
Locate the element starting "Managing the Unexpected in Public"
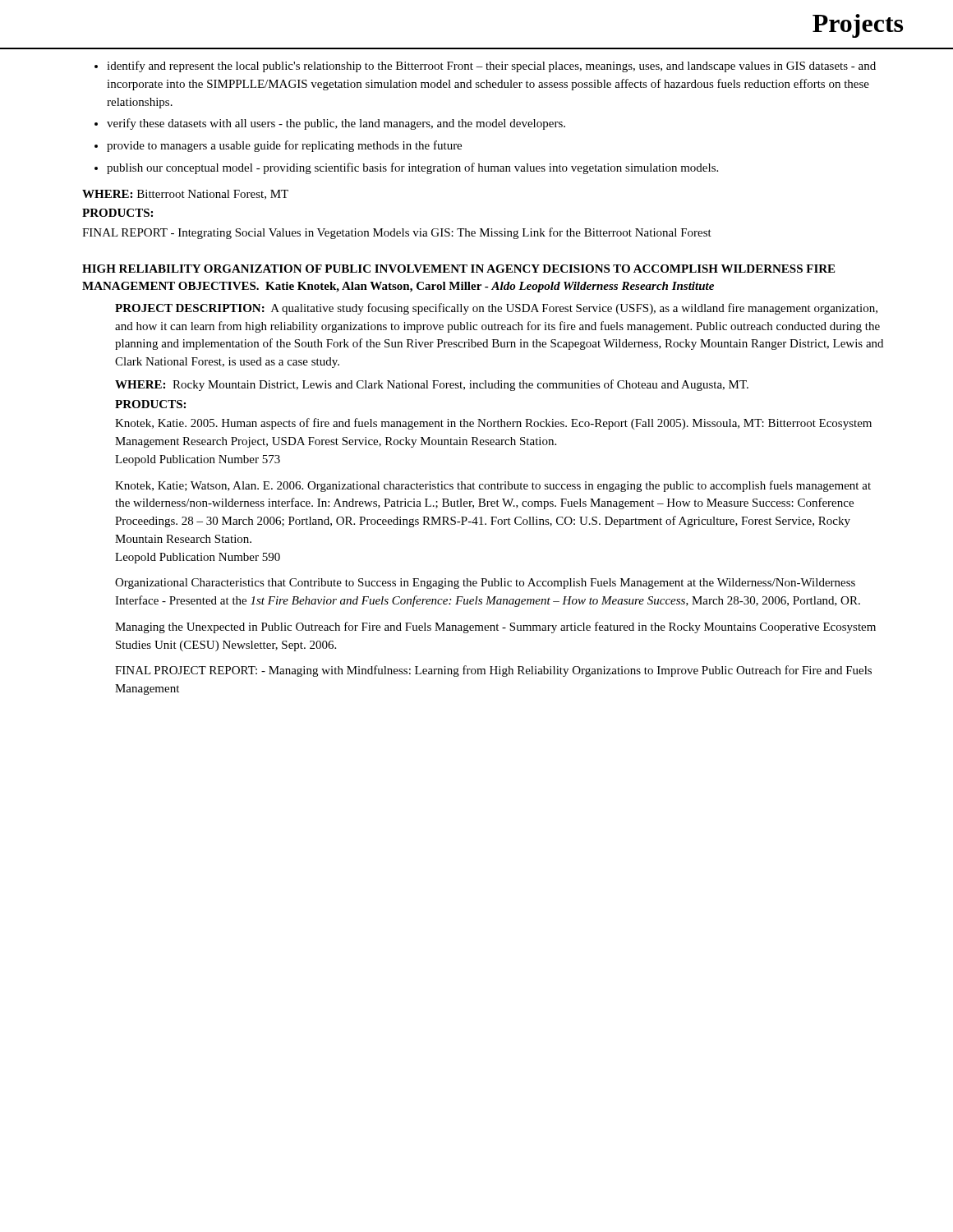(496, 635)
